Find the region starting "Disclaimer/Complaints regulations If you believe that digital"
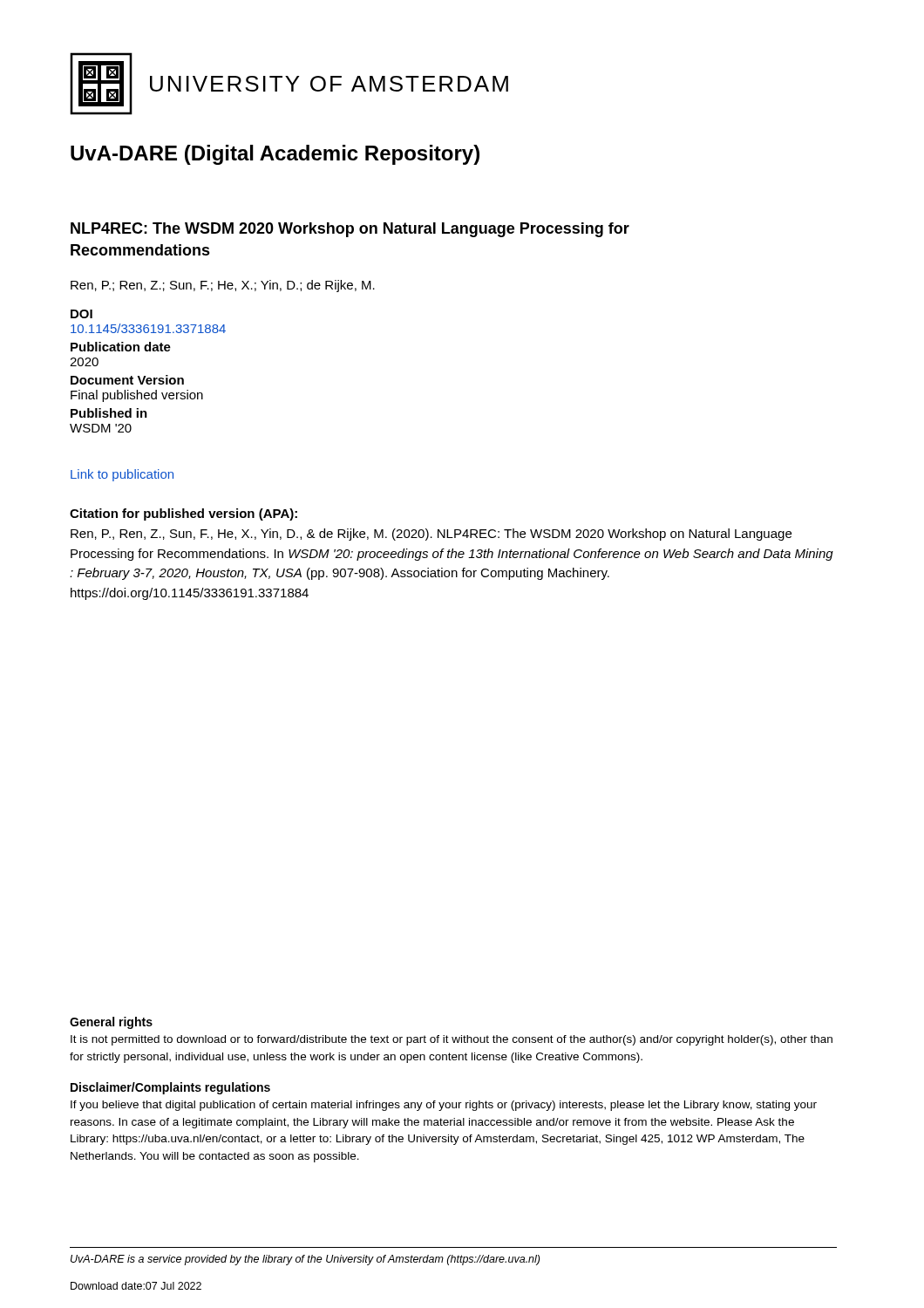Image resolution: width=924 pixels, height=1308 pixels. point(453,1122)
